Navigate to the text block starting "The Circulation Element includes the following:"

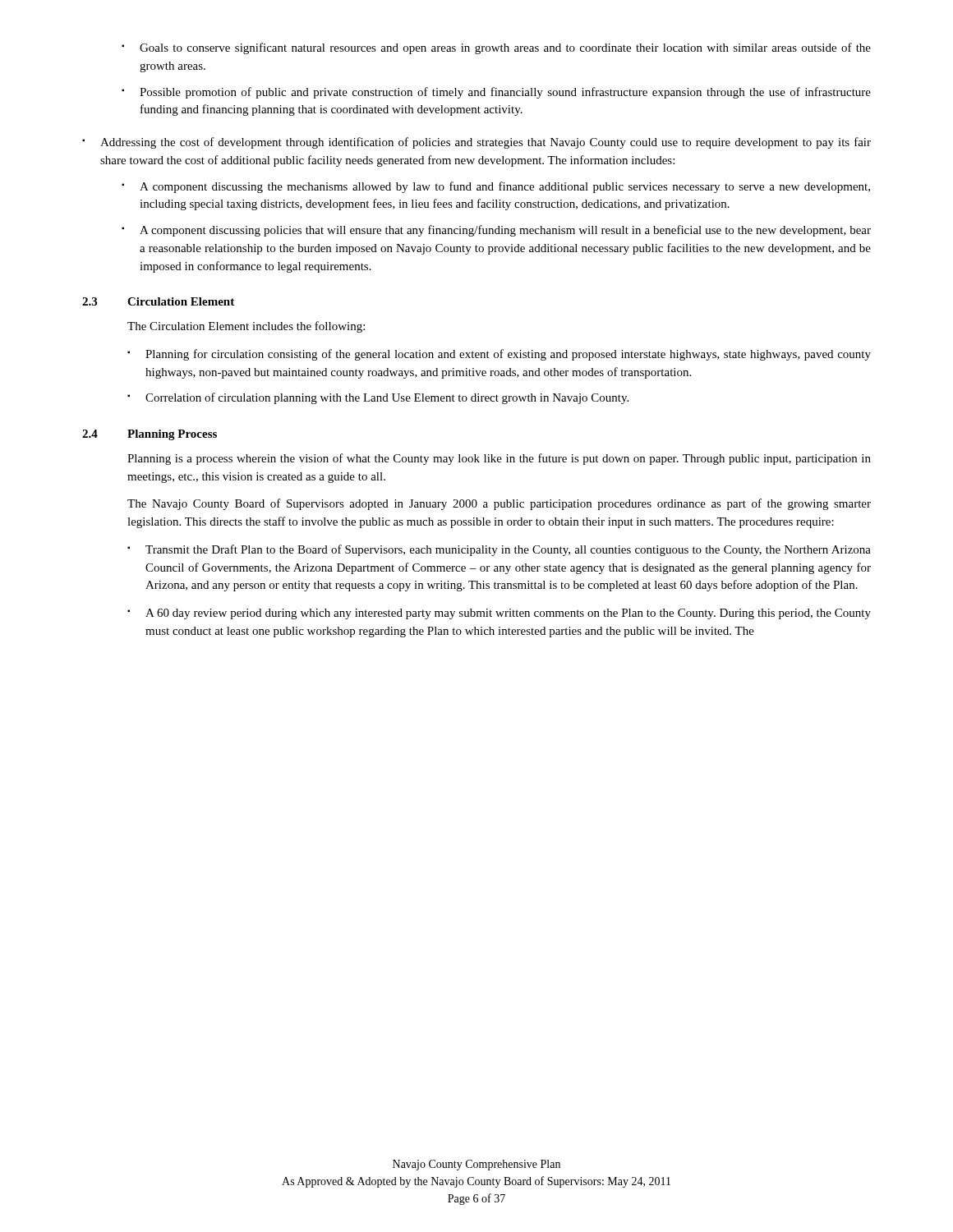click(247, 326)
